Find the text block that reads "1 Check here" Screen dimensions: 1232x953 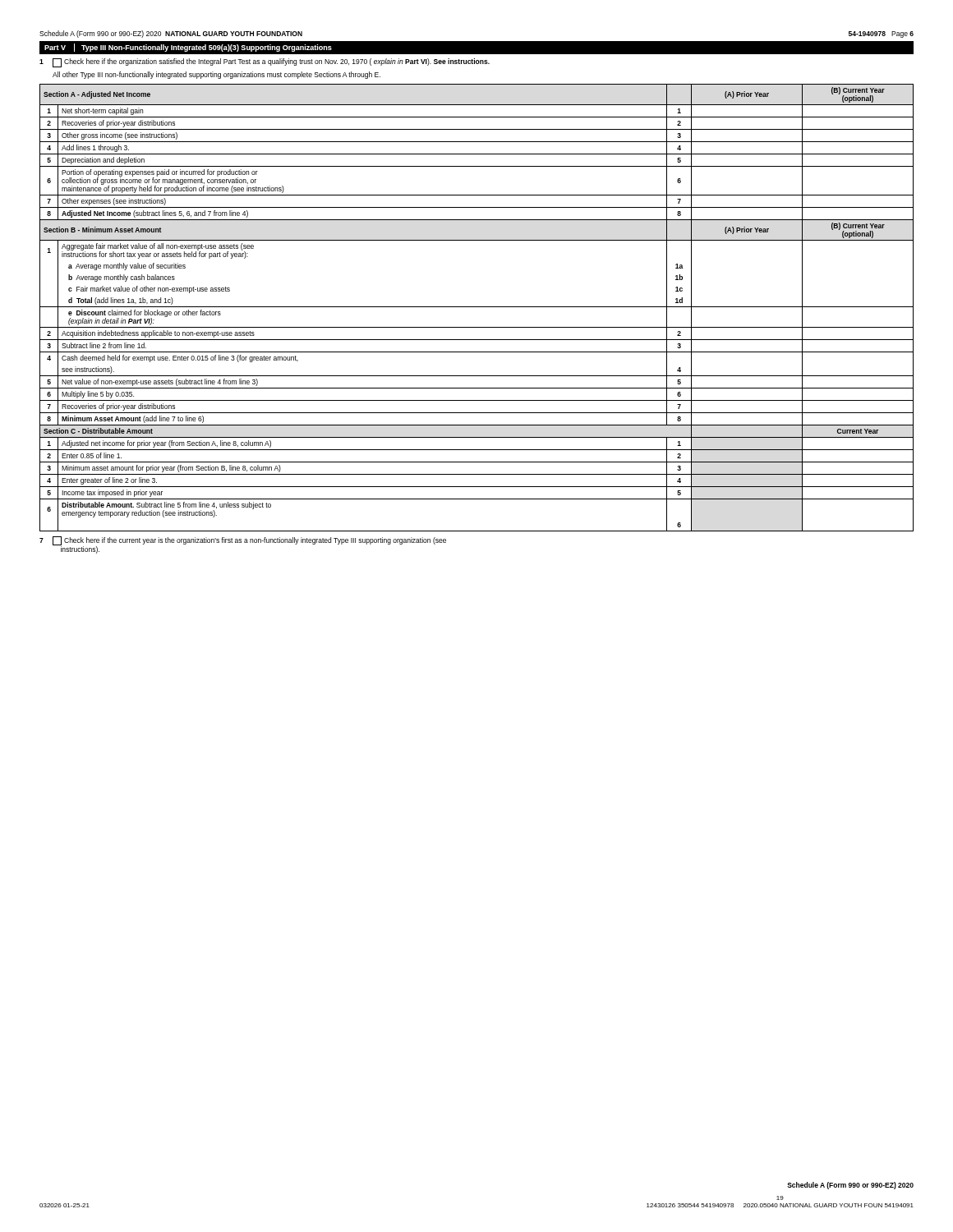[265, 62]
